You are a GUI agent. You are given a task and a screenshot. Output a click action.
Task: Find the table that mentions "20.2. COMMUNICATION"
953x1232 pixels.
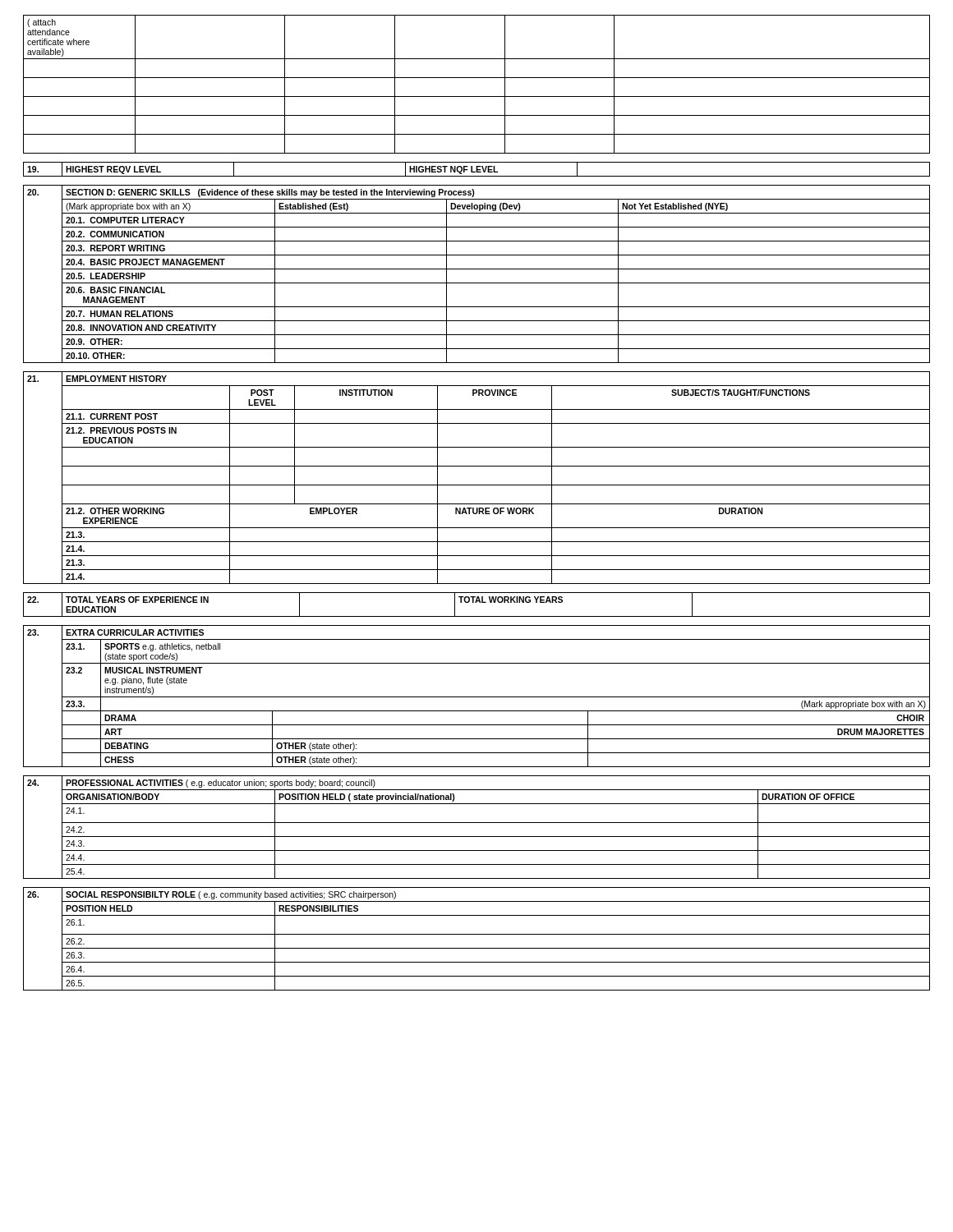point(476,274)
